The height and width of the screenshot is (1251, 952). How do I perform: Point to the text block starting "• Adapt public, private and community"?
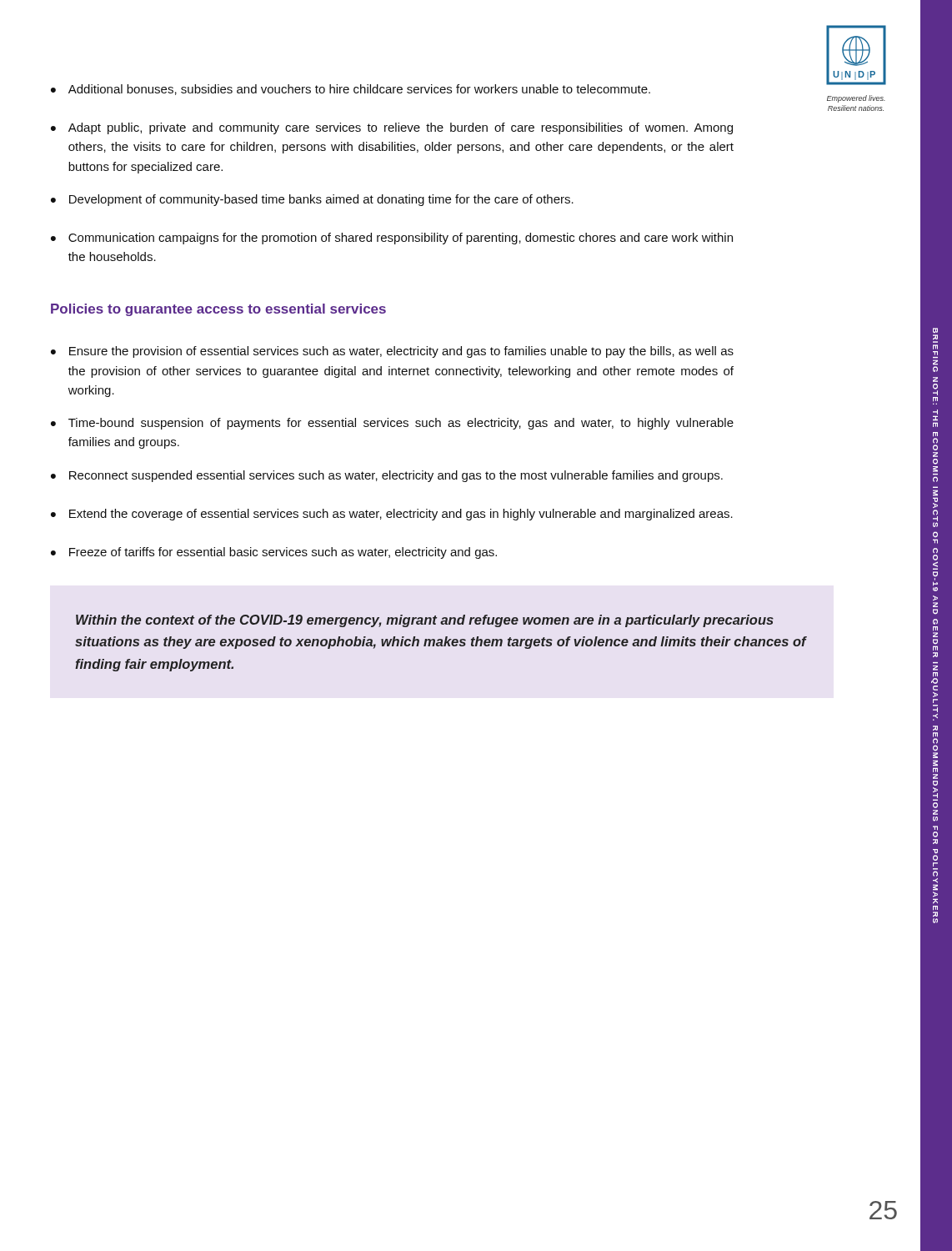(392, 147)
